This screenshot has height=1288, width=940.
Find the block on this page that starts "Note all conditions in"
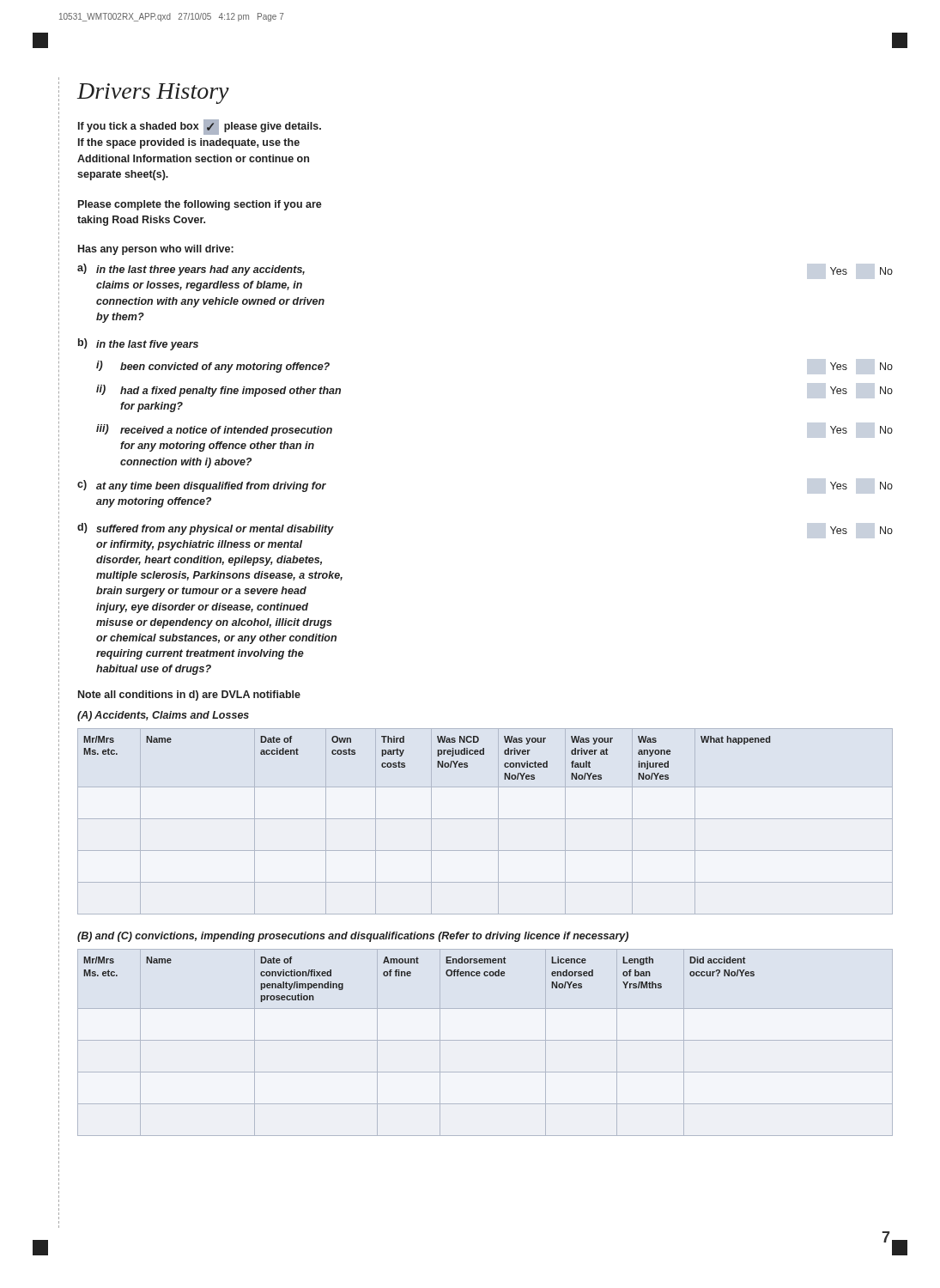(x=189, y=695)
